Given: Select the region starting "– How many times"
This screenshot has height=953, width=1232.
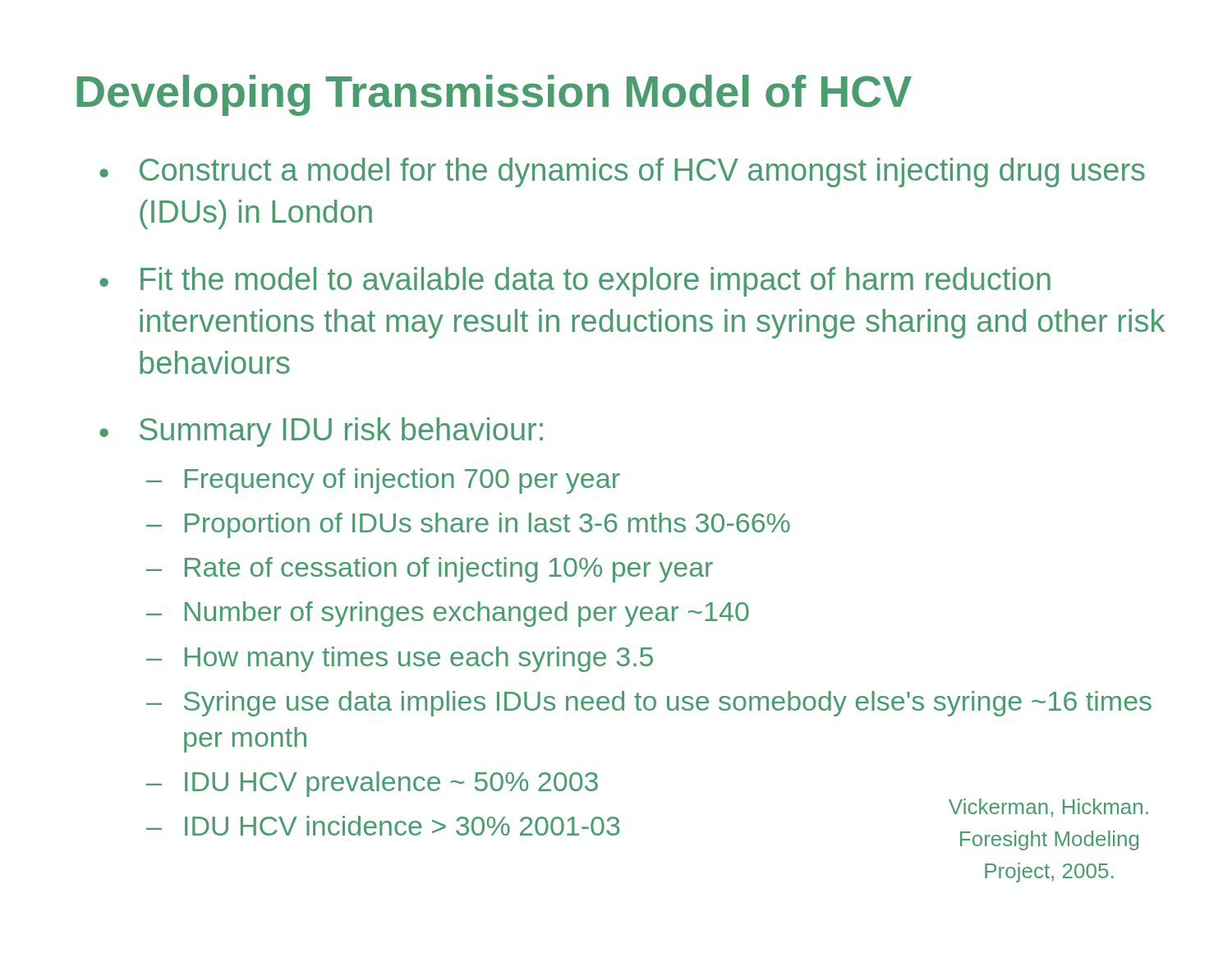Looking at the screenshot, I should (656, 656).
